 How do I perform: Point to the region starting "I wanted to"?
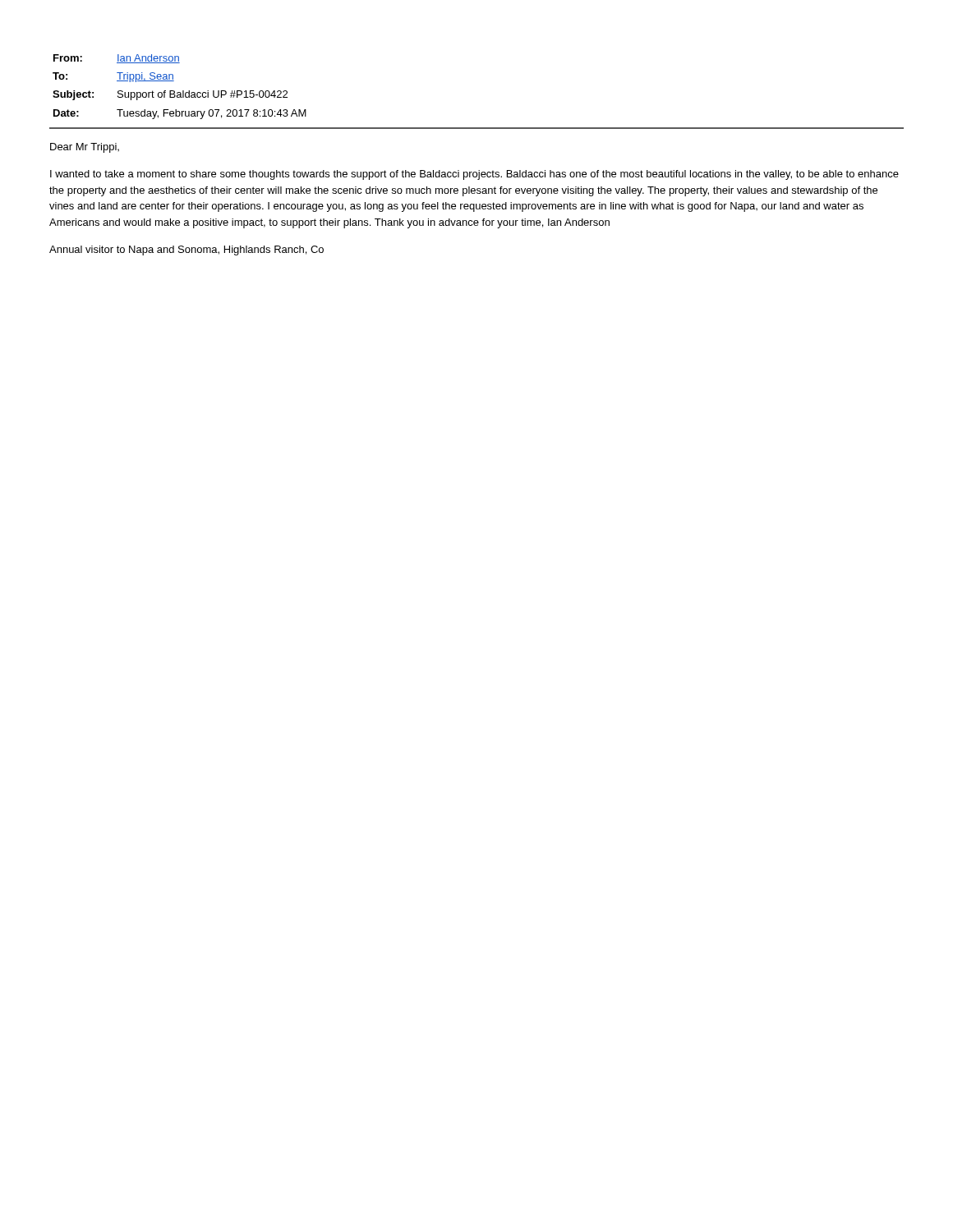coord(474,198)
